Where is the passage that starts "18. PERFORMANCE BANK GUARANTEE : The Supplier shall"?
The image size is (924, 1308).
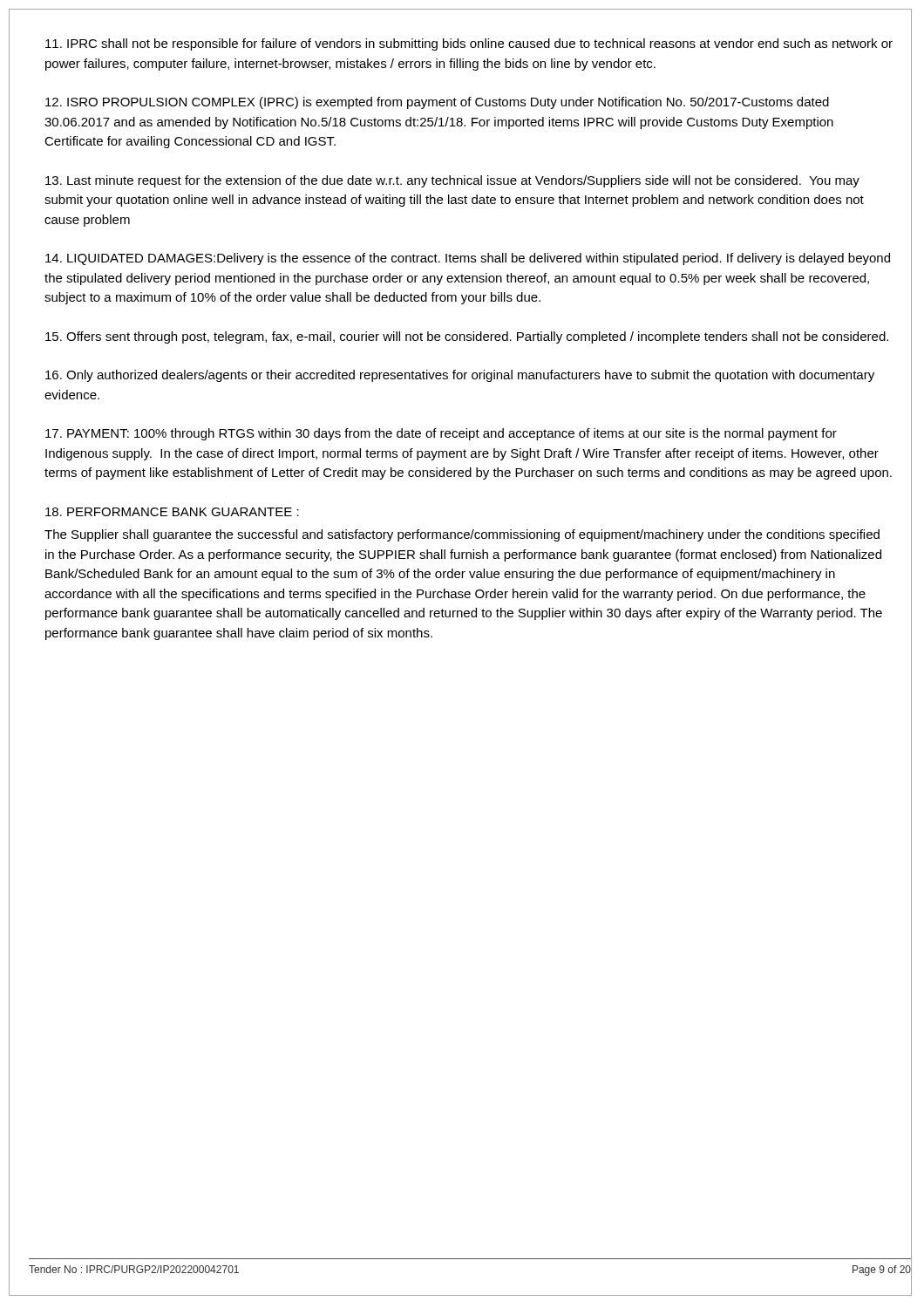(x=469, y=572)
